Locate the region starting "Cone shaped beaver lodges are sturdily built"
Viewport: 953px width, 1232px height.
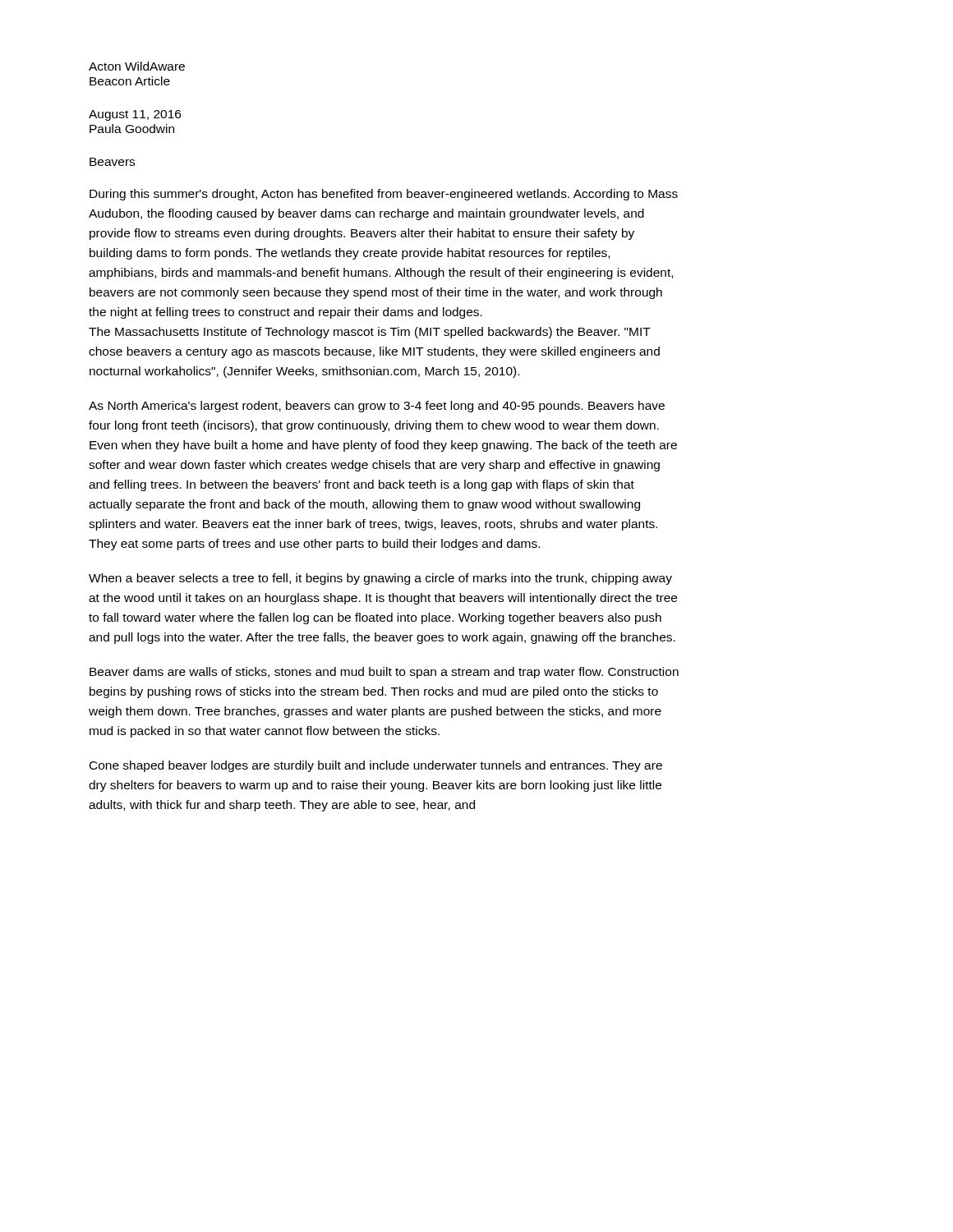(x=384, y=786)
